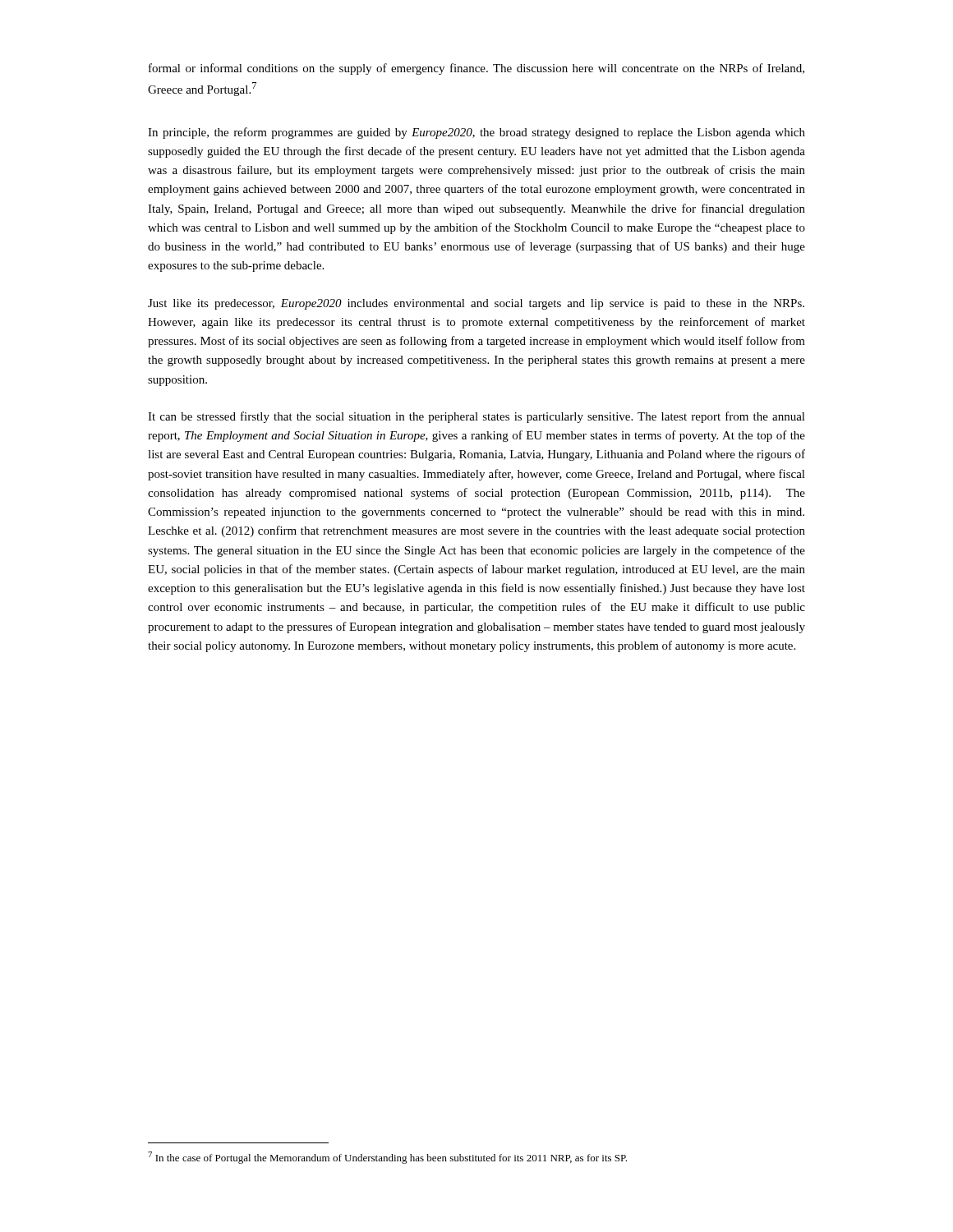The height and width of the screenshot is (1232, 953).
Task: Select the text block that says "In principle, the reform programmes"
Action: (476, 199)
